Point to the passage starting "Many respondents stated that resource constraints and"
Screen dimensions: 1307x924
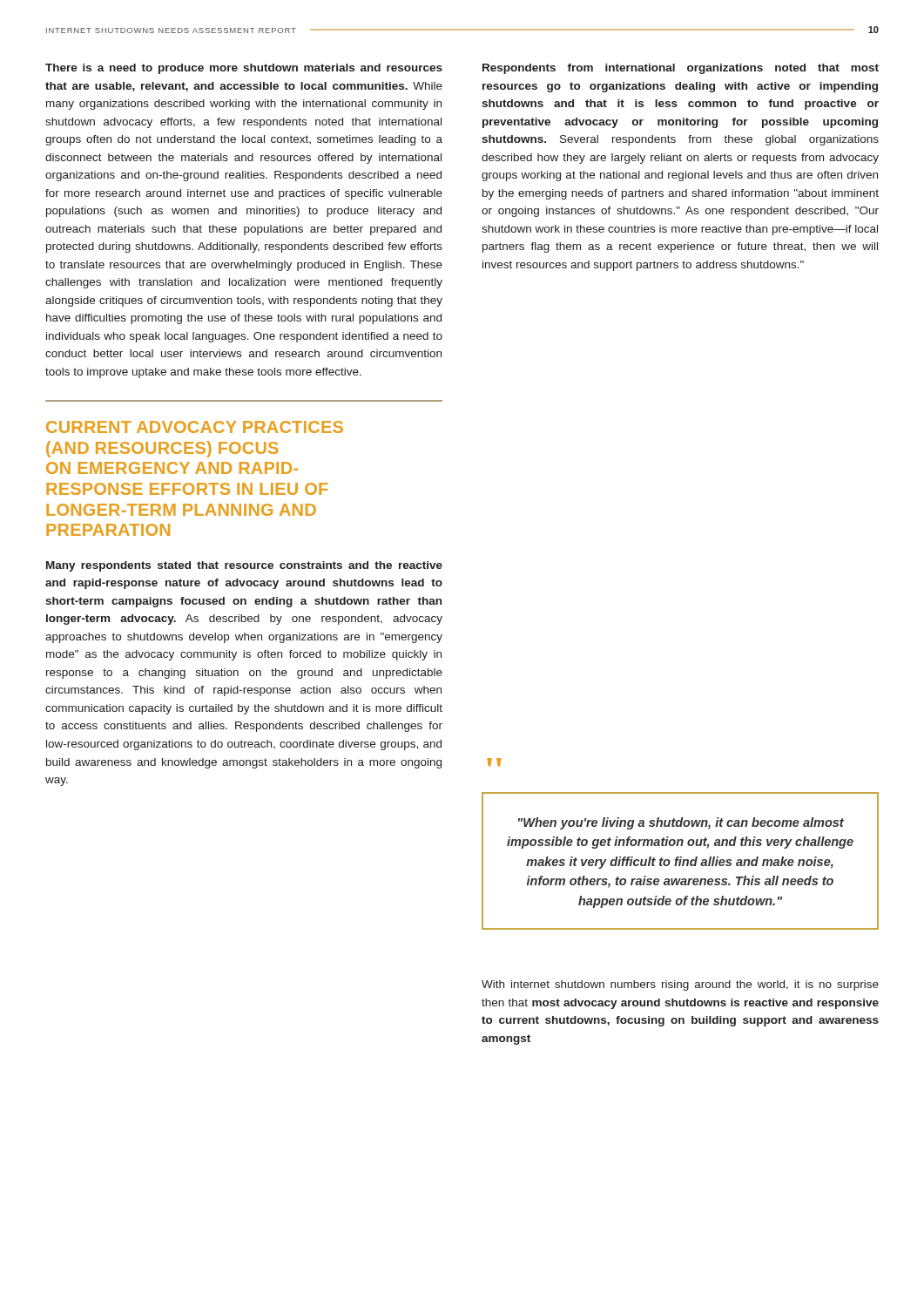tap(244, 672)
